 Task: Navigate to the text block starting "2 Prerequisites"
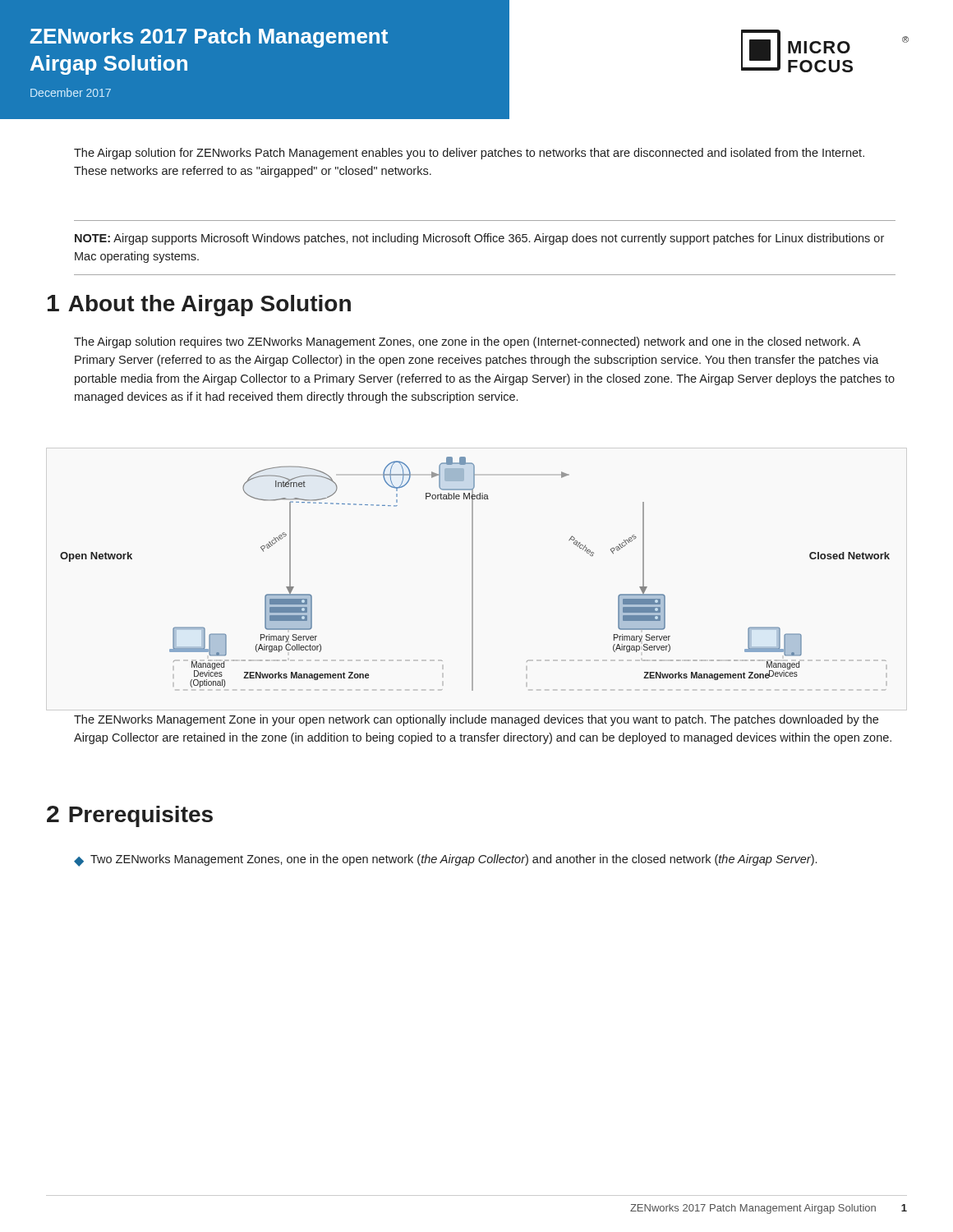point(130,814)
